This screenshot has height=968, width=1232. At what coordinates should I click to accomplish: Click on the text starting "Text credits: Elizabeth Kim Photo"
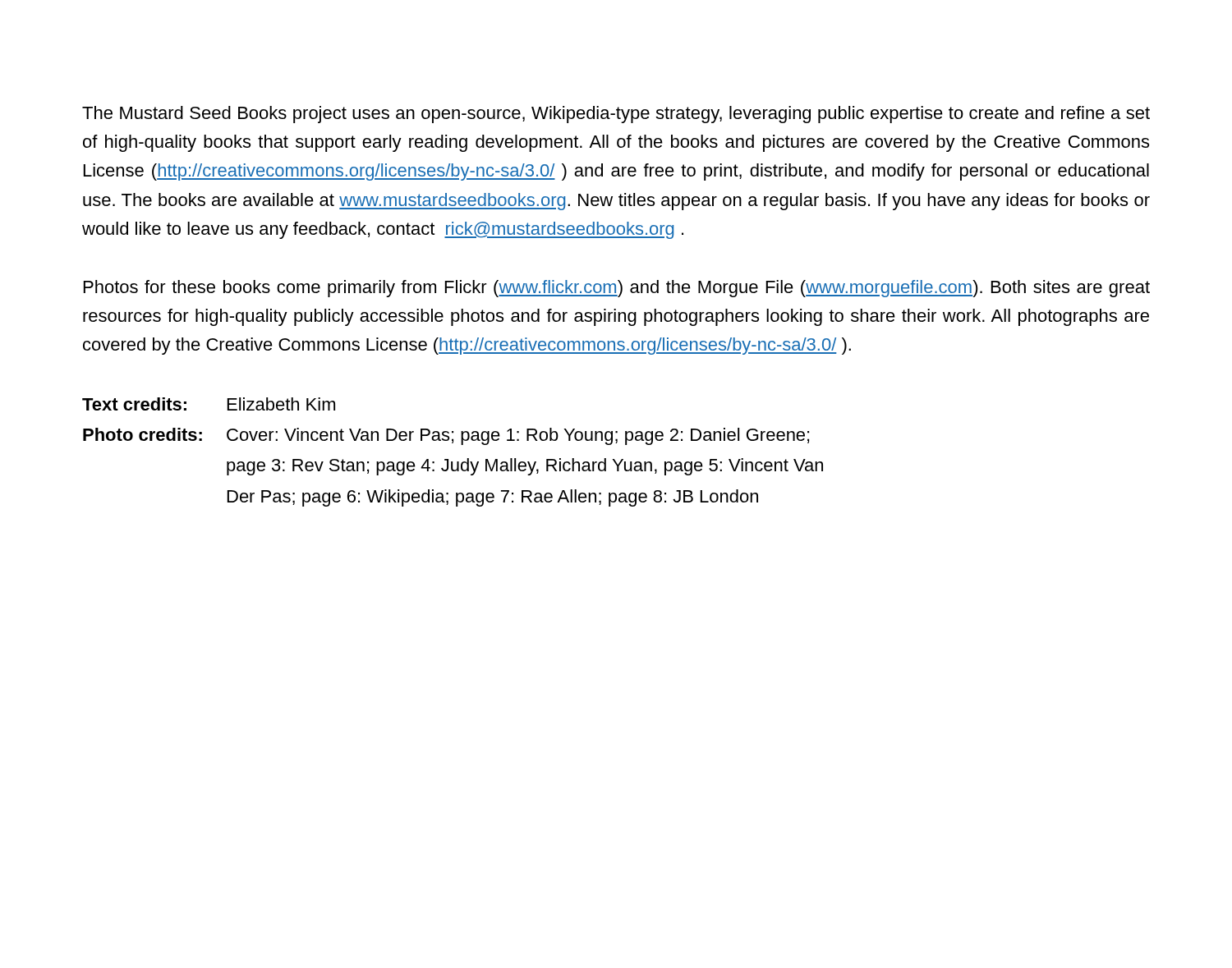[x=616, y=450]
